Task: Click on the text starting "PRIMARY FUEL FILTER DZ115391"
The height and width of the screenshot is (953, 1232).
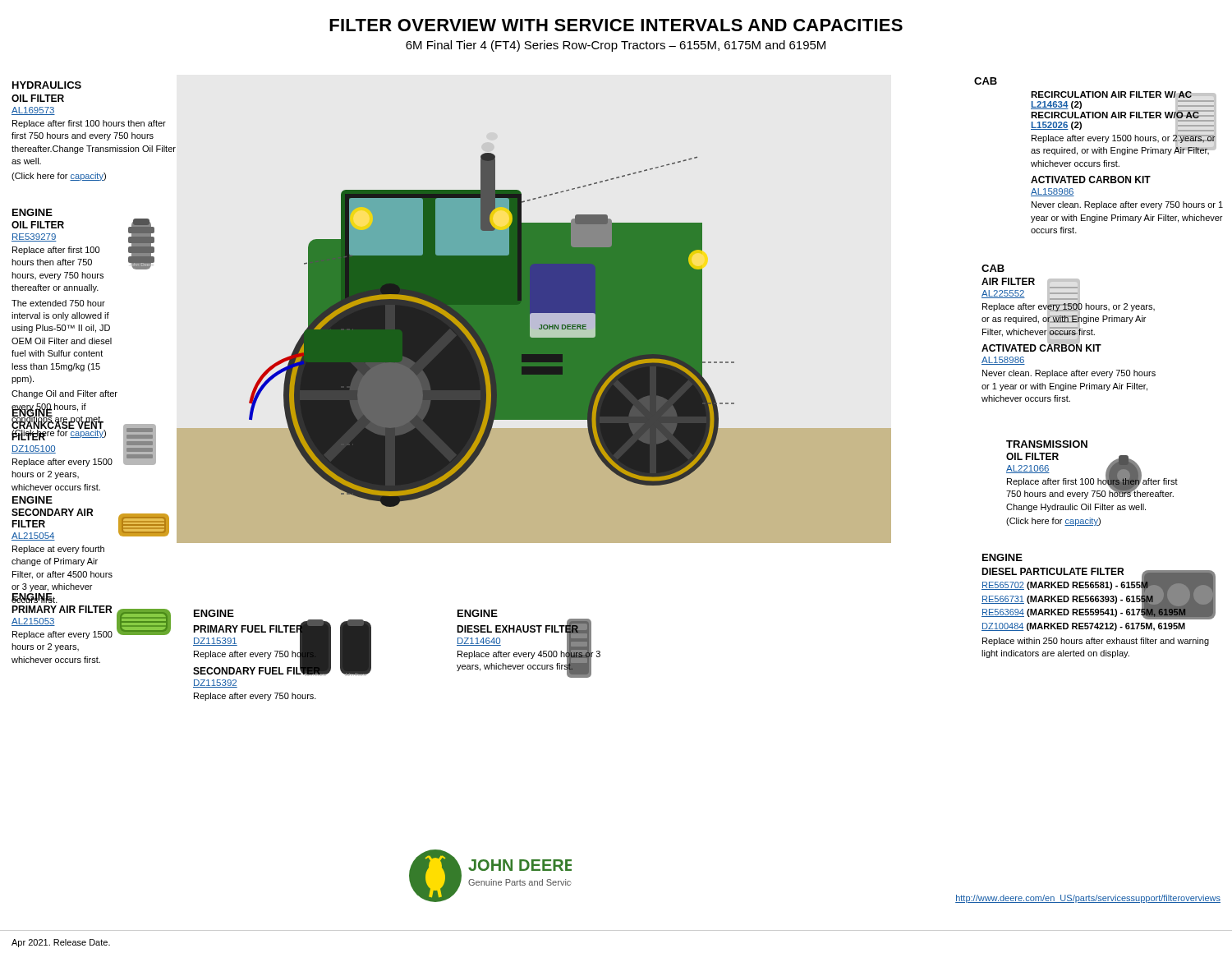Action: point(275,663)
